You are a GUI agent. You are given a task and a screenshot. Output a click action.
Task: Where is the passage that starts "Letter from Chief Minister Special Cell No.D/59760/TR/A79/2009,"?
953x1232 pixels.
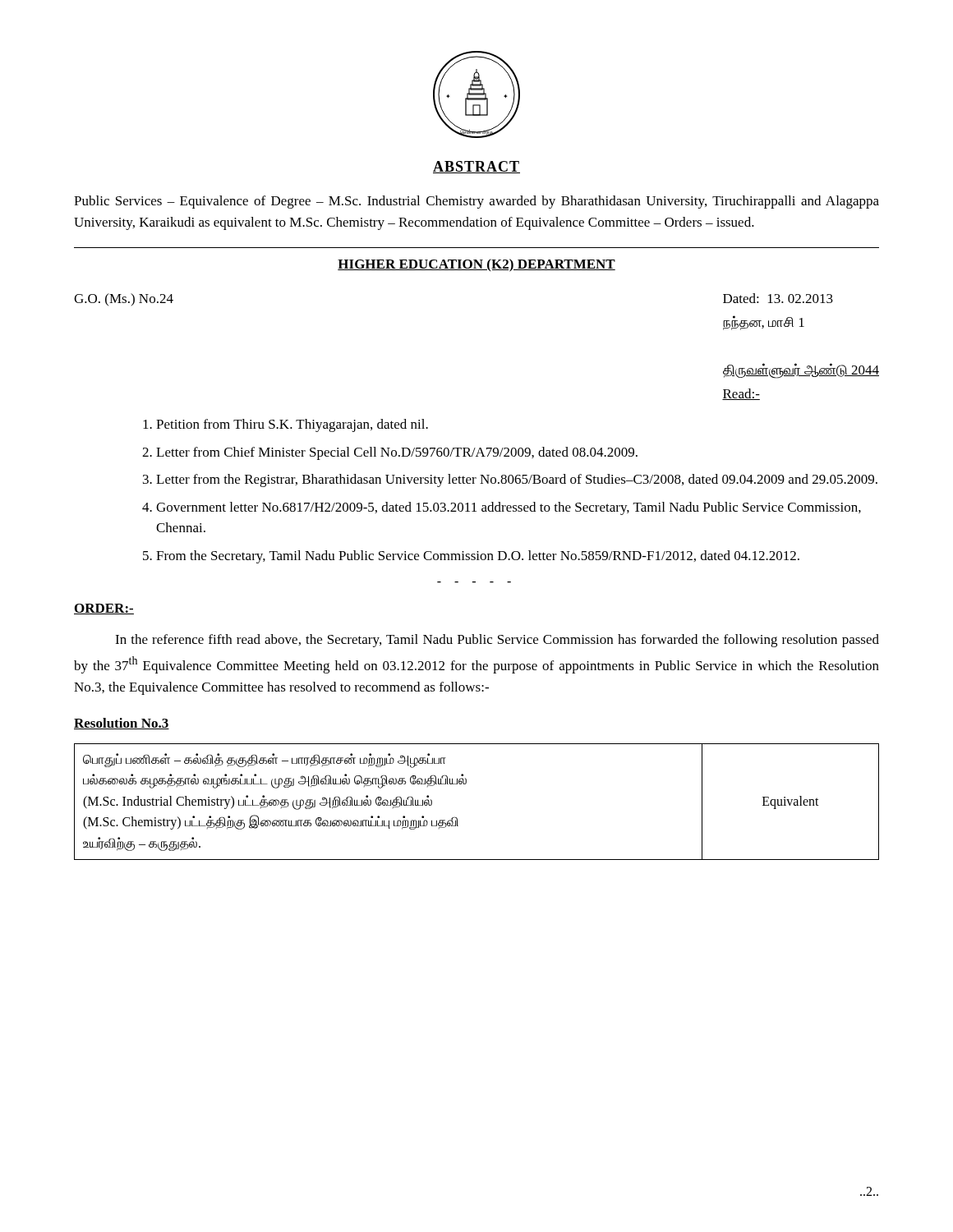point(397,452)
